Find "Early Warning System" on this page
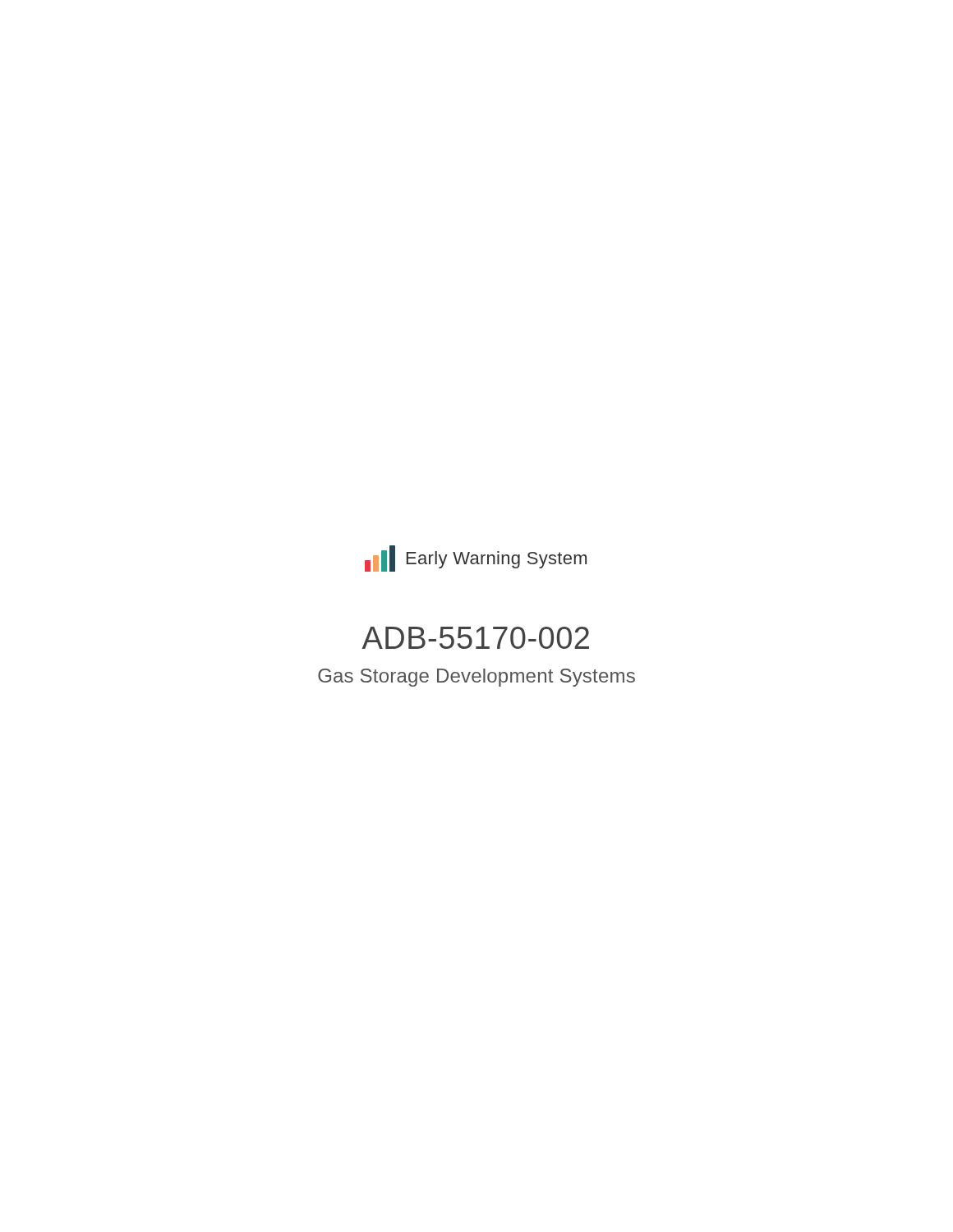Viewport: 953px width, 1232px height. [497, 558]
